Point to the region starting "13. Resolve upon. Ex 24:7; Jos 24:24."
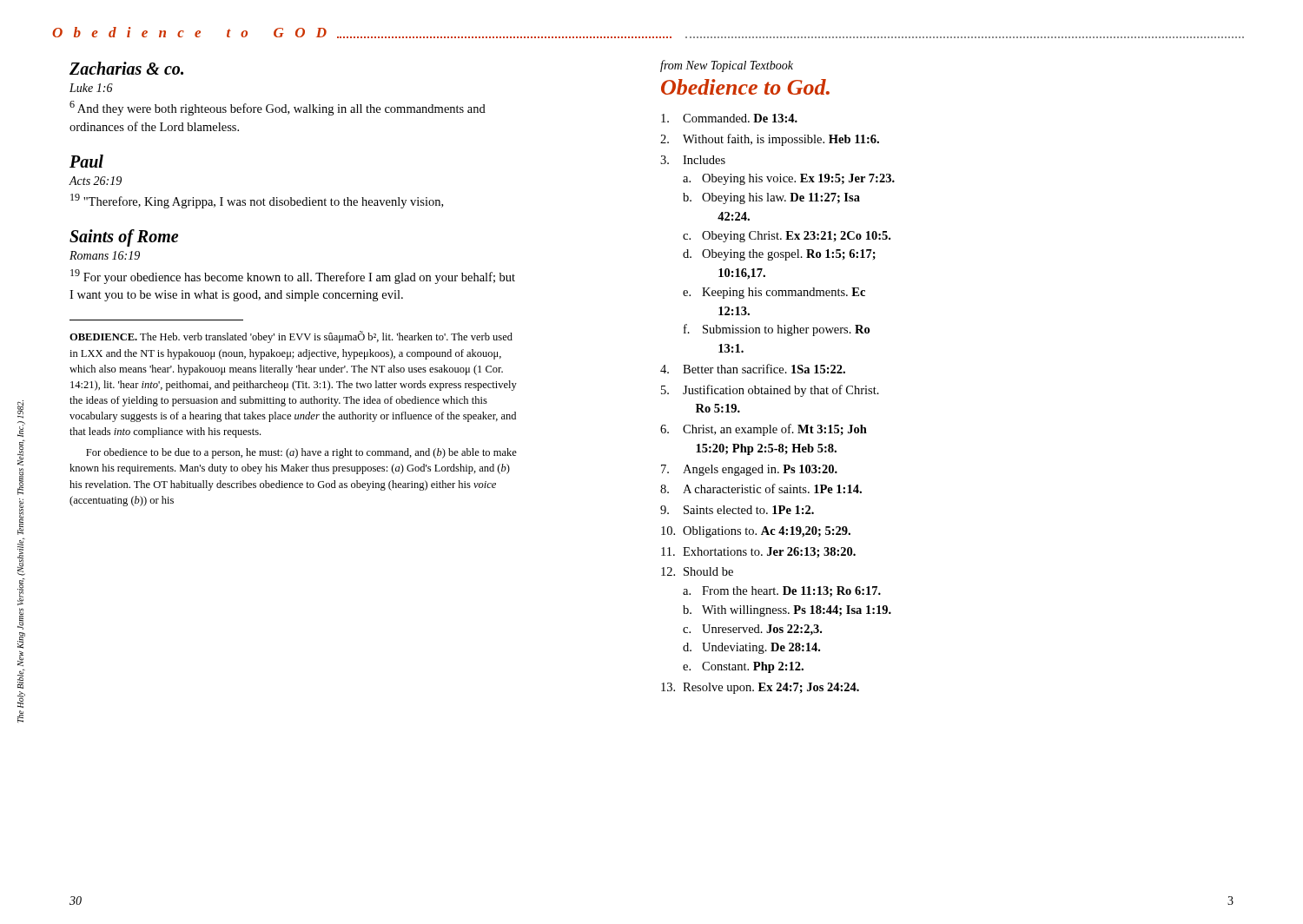Viewport: 1303px width, 924px height. pos(760,687)
